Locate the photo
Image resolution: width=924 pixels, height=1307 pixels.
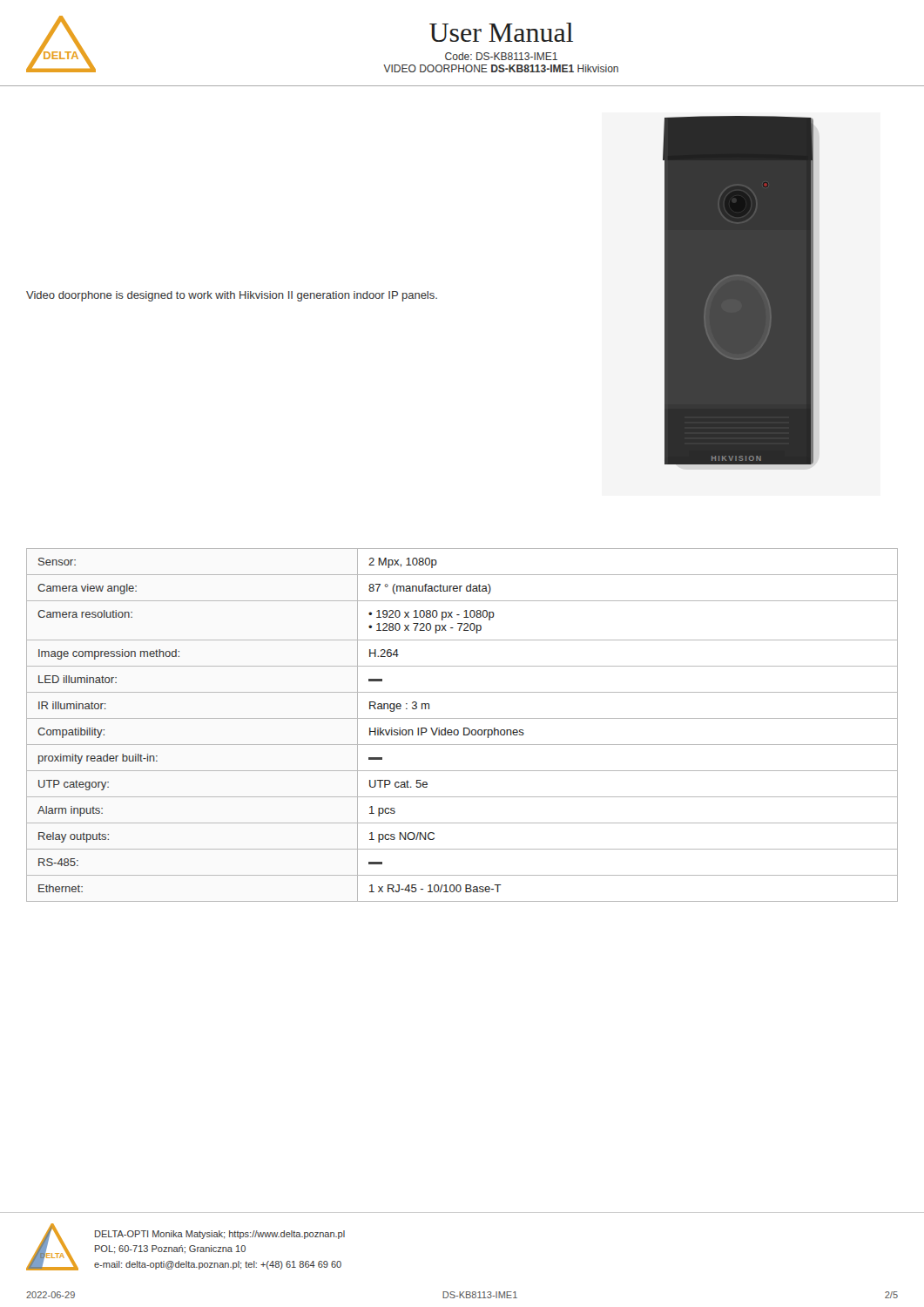741,304
